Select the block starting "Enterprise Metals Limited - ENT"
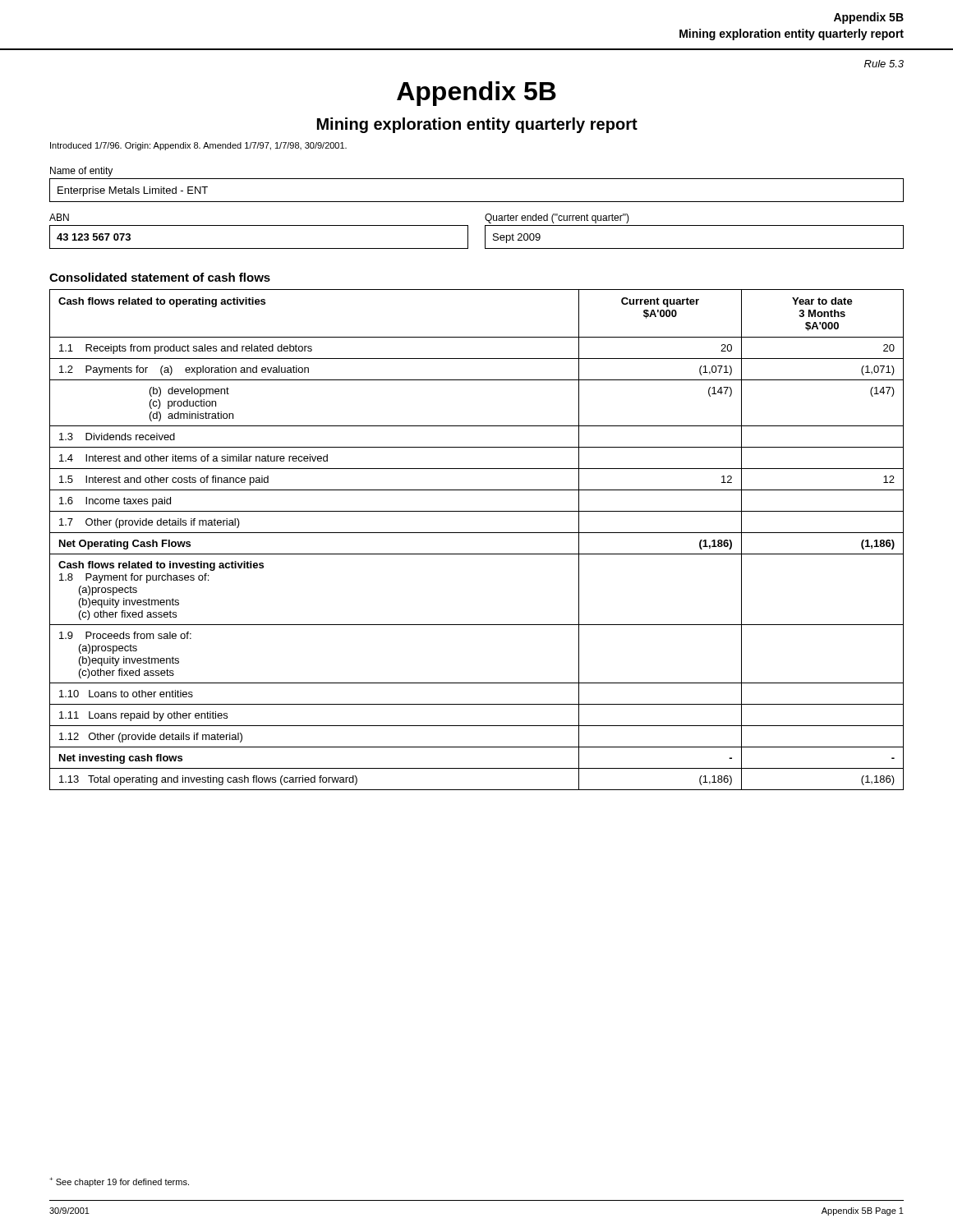Viewport: 953px width, 1232px height. (132, 190)
